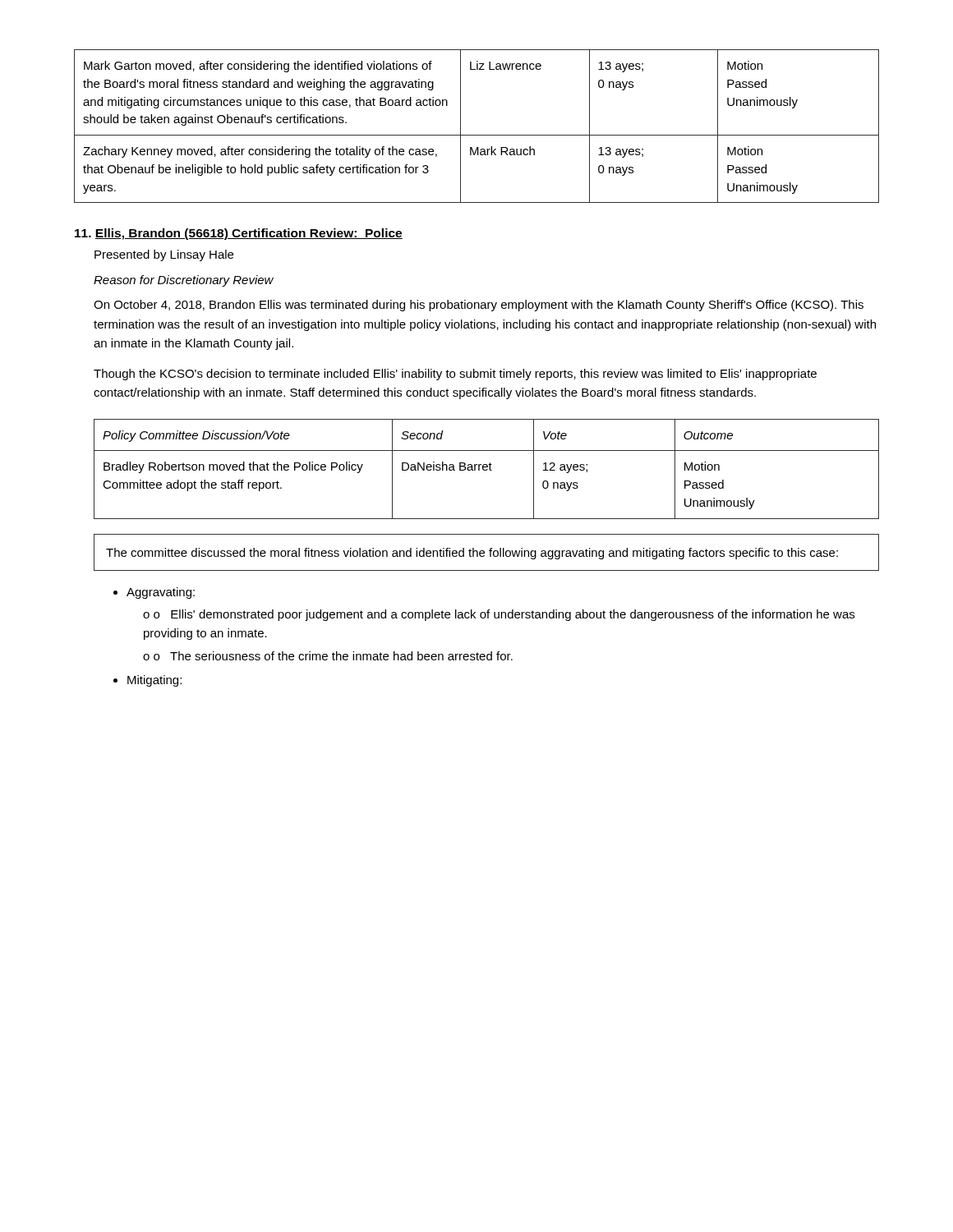Select the passage starting "11. Ellis, Brandon (56618) Certification Review:"
This screenshot has height=1232, width=953.
click(238, 233)
